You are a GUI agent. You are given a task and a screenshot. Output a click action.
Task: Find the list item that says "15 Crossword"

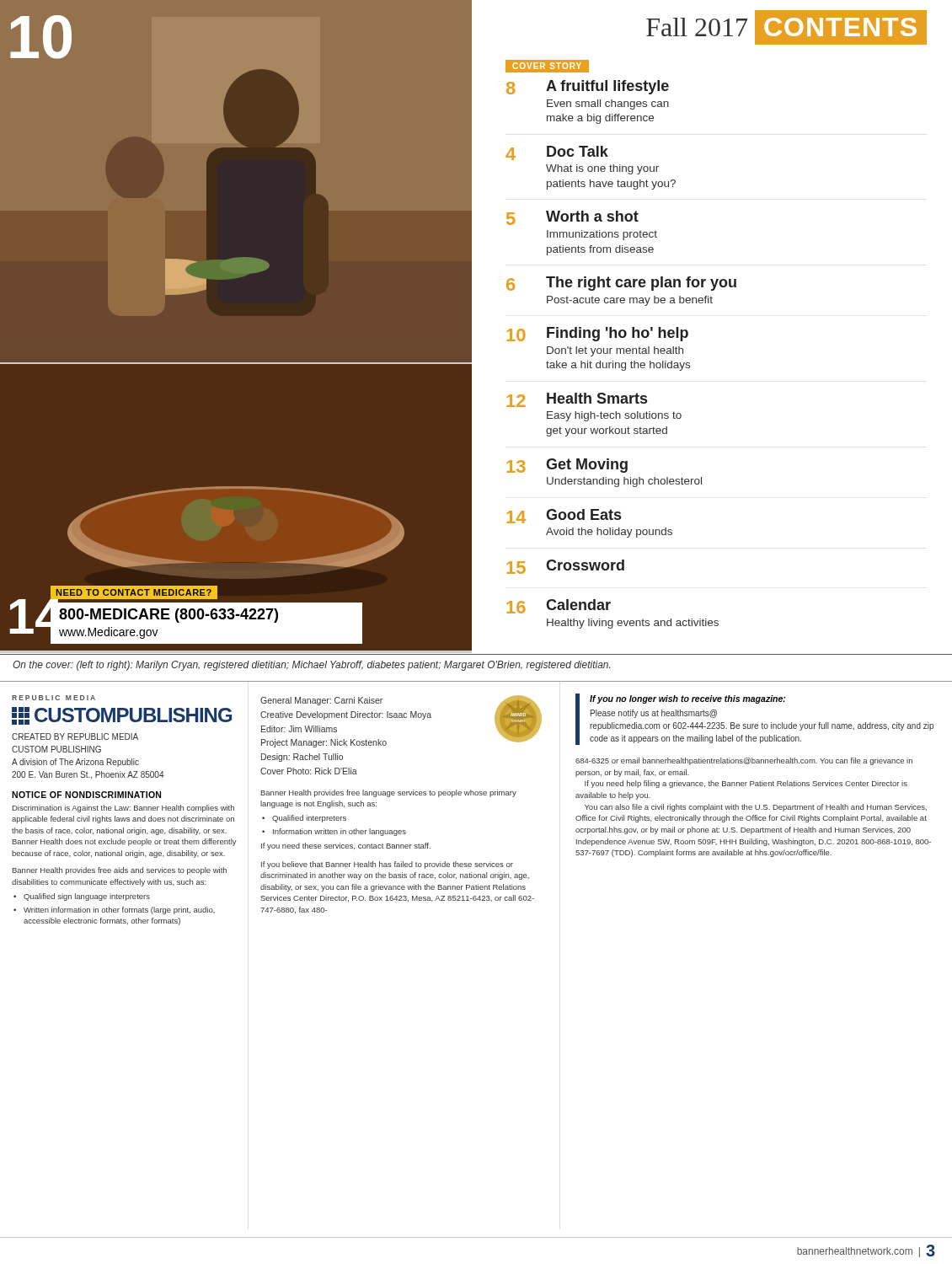click(565, 567)
